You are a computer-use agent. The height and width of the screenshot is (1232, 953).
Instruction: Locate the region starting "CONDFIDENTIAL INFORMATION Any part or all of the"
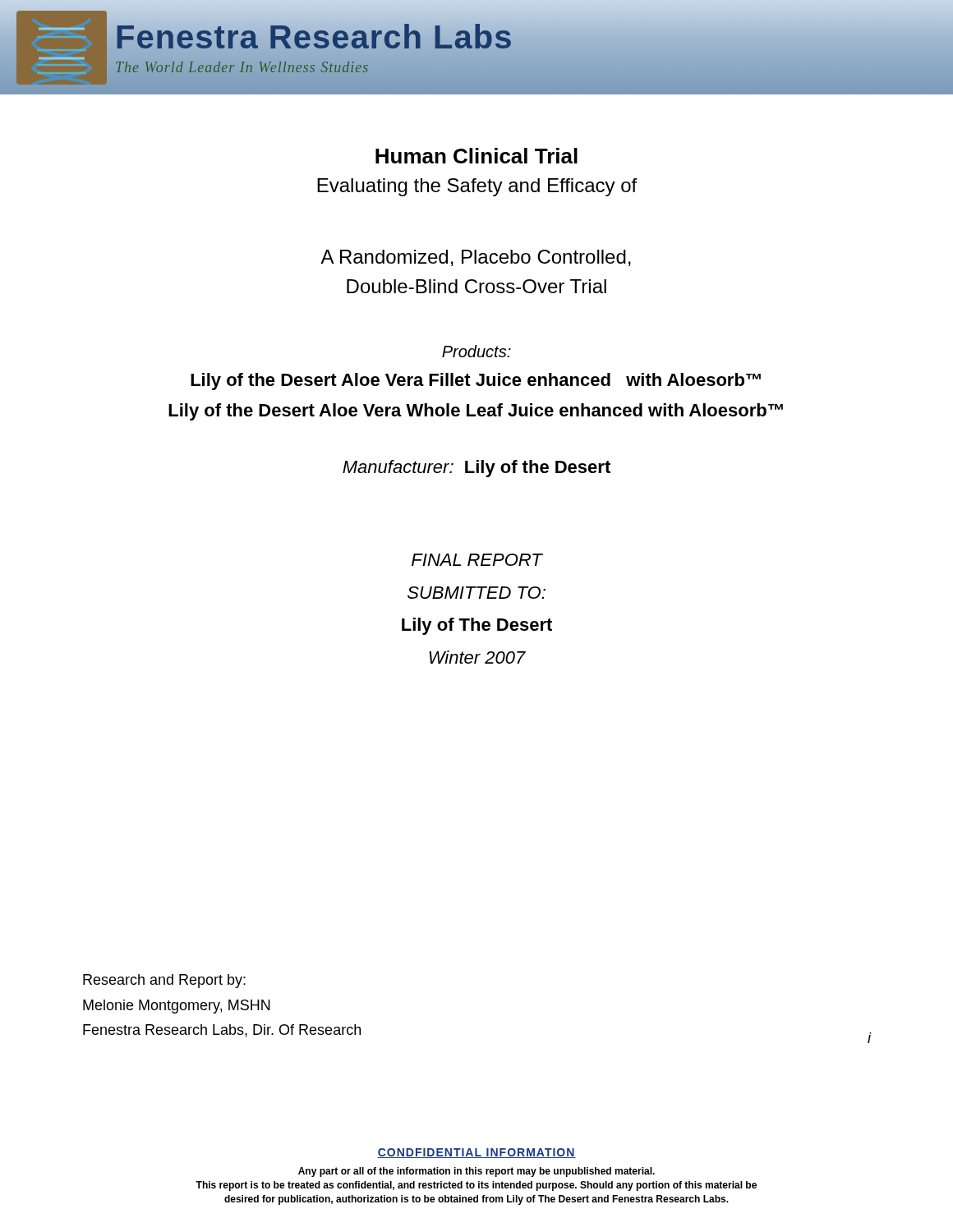click(476, 1175)
